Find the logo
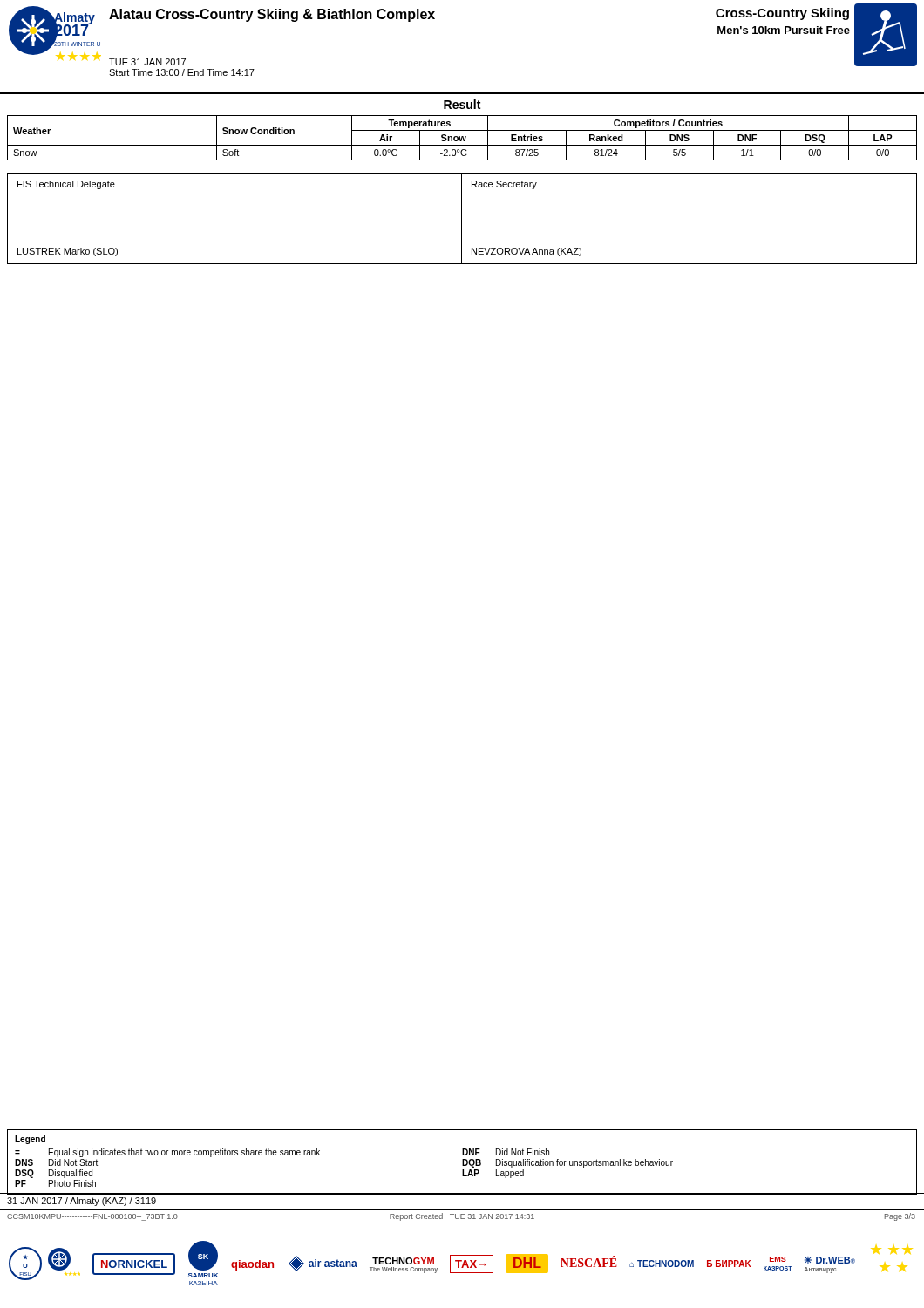This screenshot has height=1308, width=924. pos(462,1264)
